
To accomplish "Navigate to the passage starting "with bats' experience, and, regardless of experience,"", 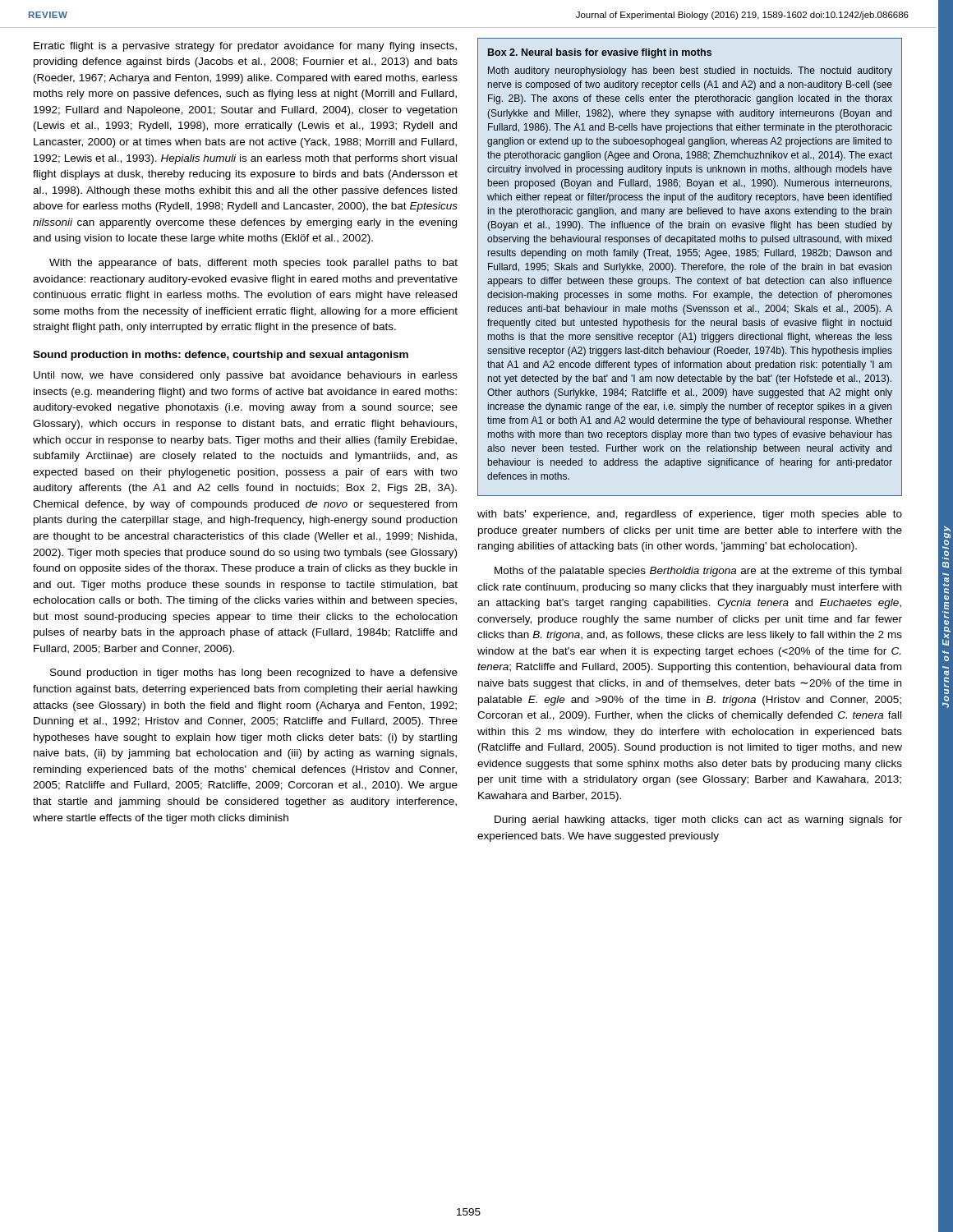I will [690, 530].
